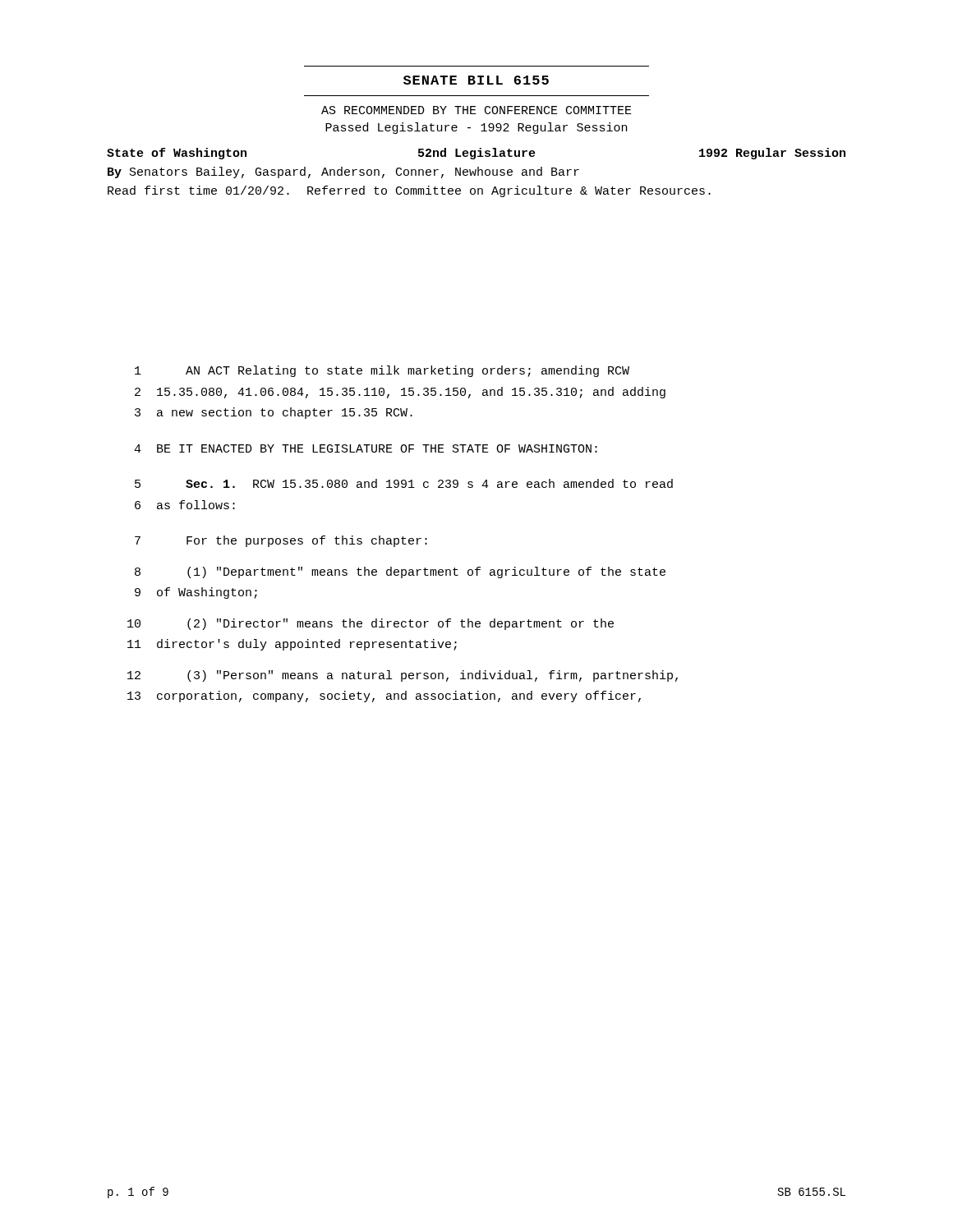This screenshot has height=1232, width=953.
Task: Point to the block beginning "Passed Legislature -"
Action: pos(476,129)
